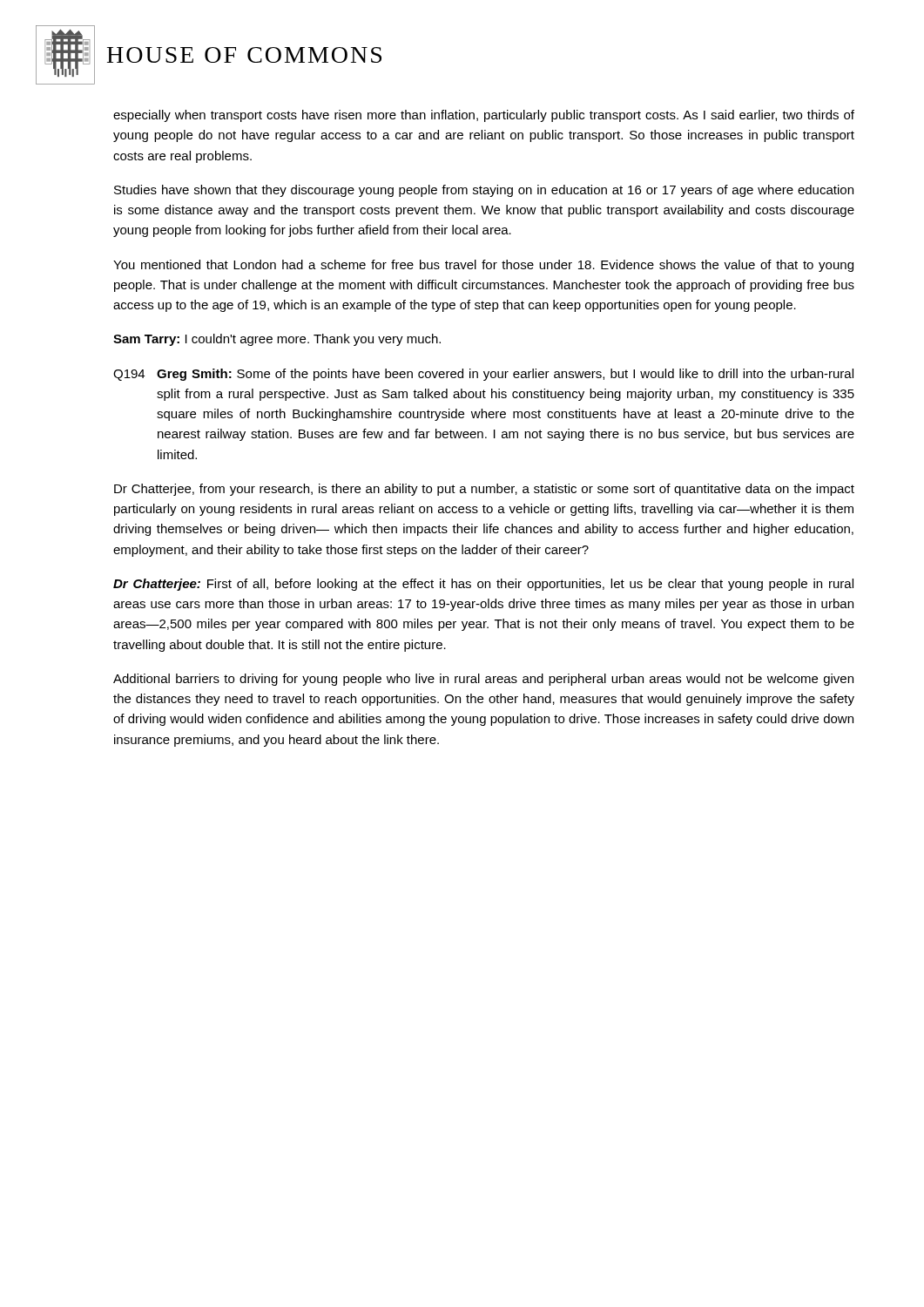Click on the passage starting "Dr Chatterjee, from your research,"
This screenshot has width=924, height=1307.
tap(484, 519)
